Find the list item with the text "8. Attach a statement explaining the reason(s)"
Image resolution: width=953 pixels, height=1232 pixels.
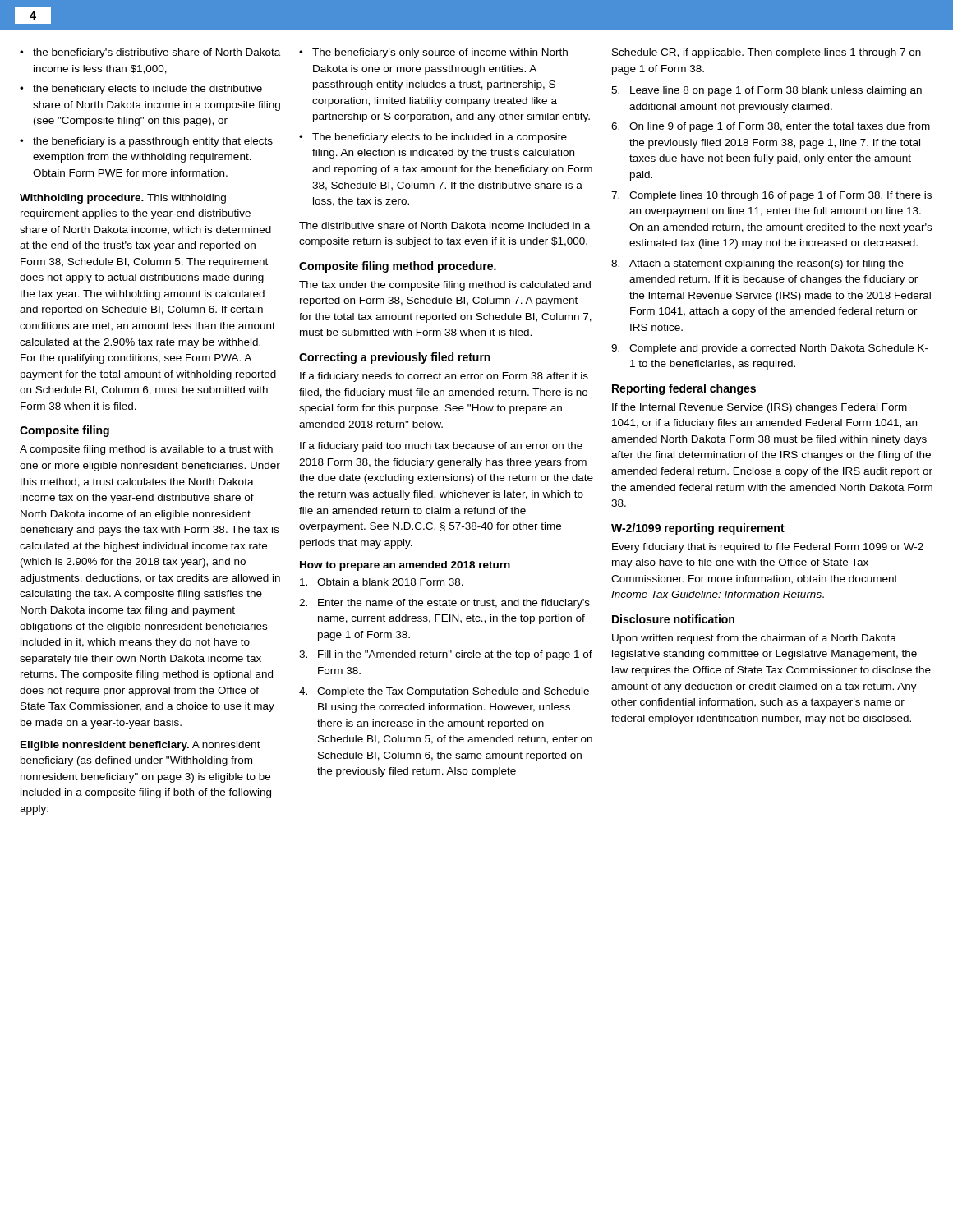[772, 295]
